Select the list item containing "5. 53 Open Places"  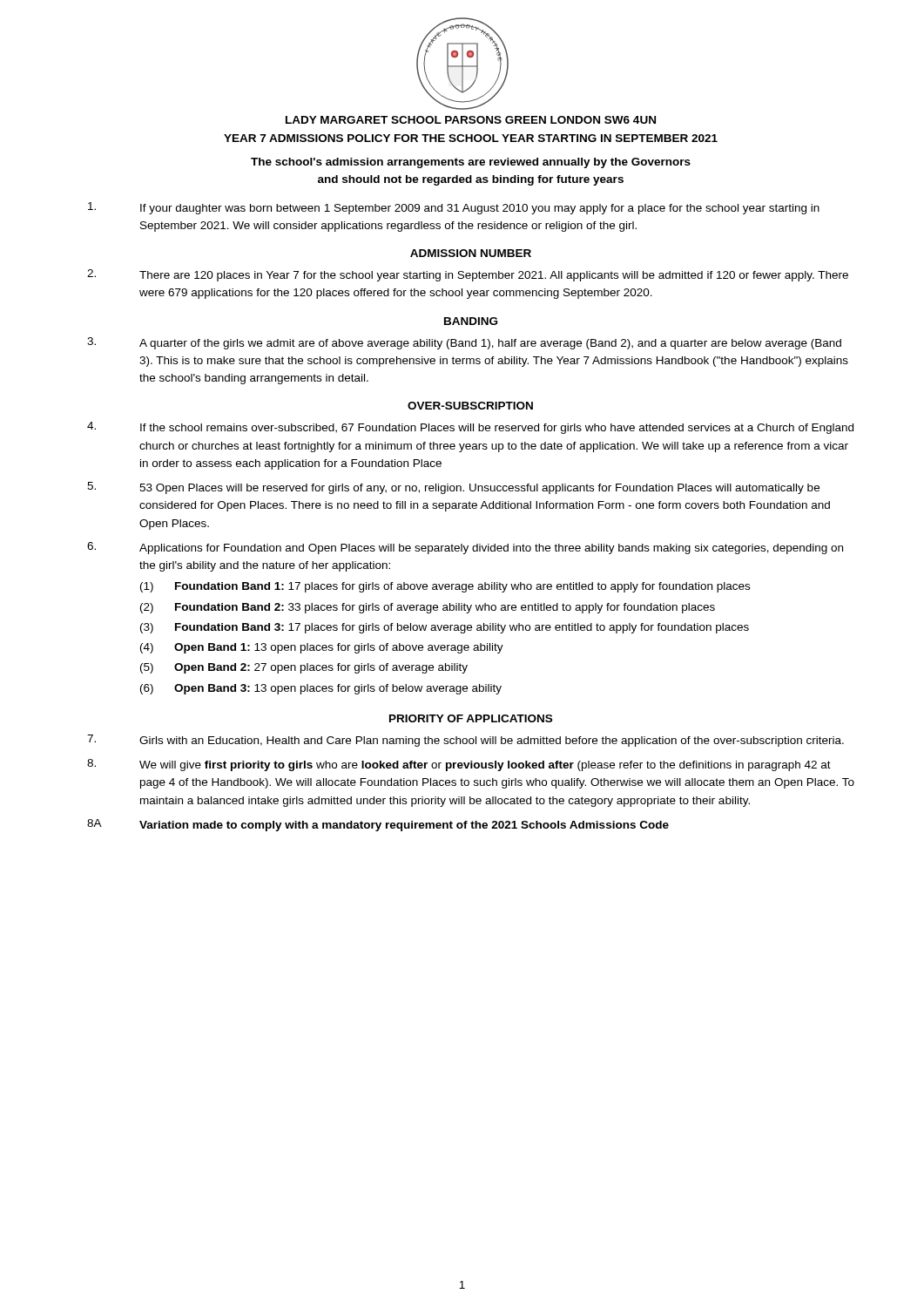coord(471,506)
